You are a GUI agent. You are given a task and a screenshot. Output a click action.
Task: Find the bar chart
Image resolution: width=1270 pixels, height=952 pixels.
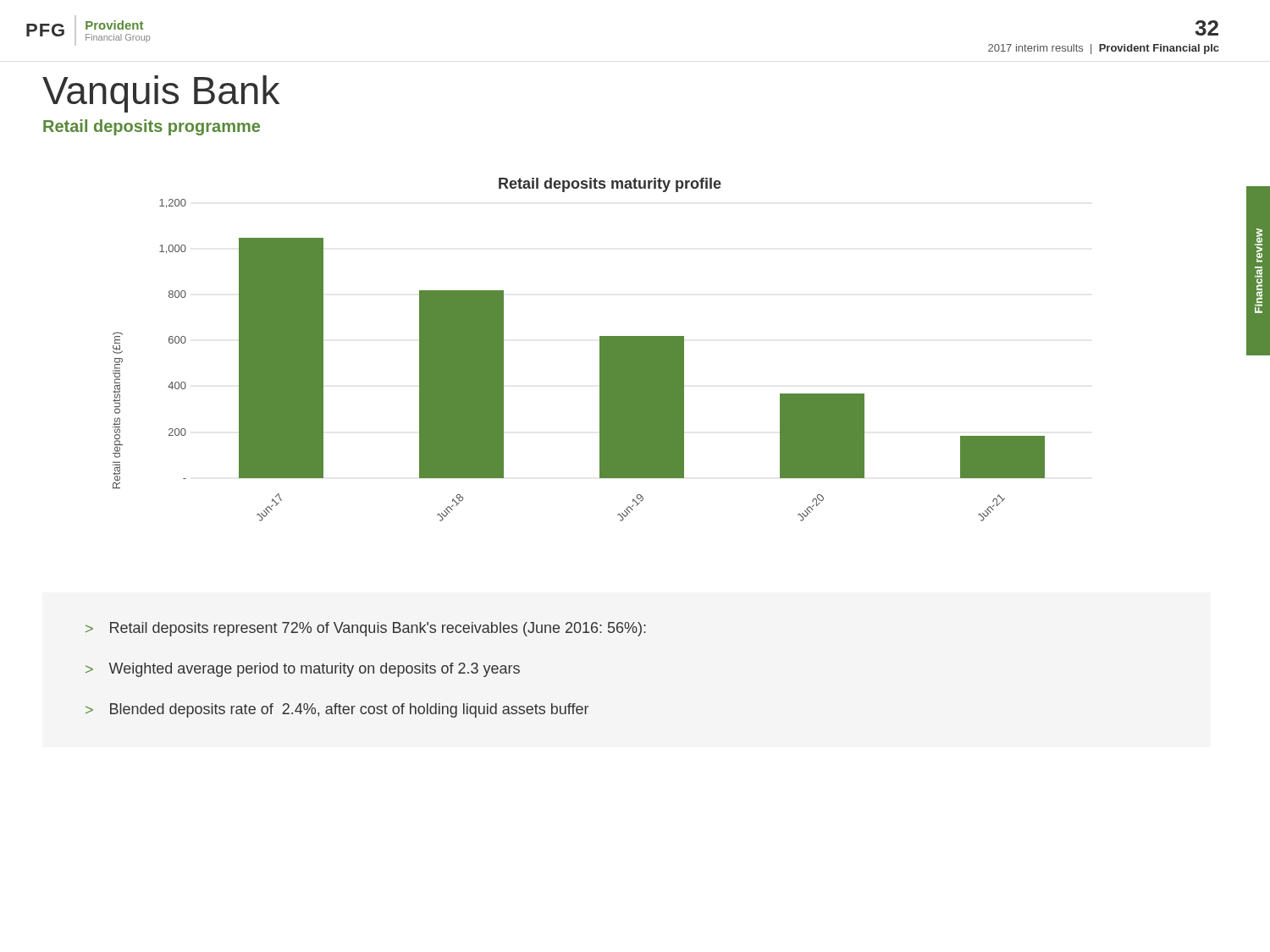pyautogui.click(x=610, y=364)
